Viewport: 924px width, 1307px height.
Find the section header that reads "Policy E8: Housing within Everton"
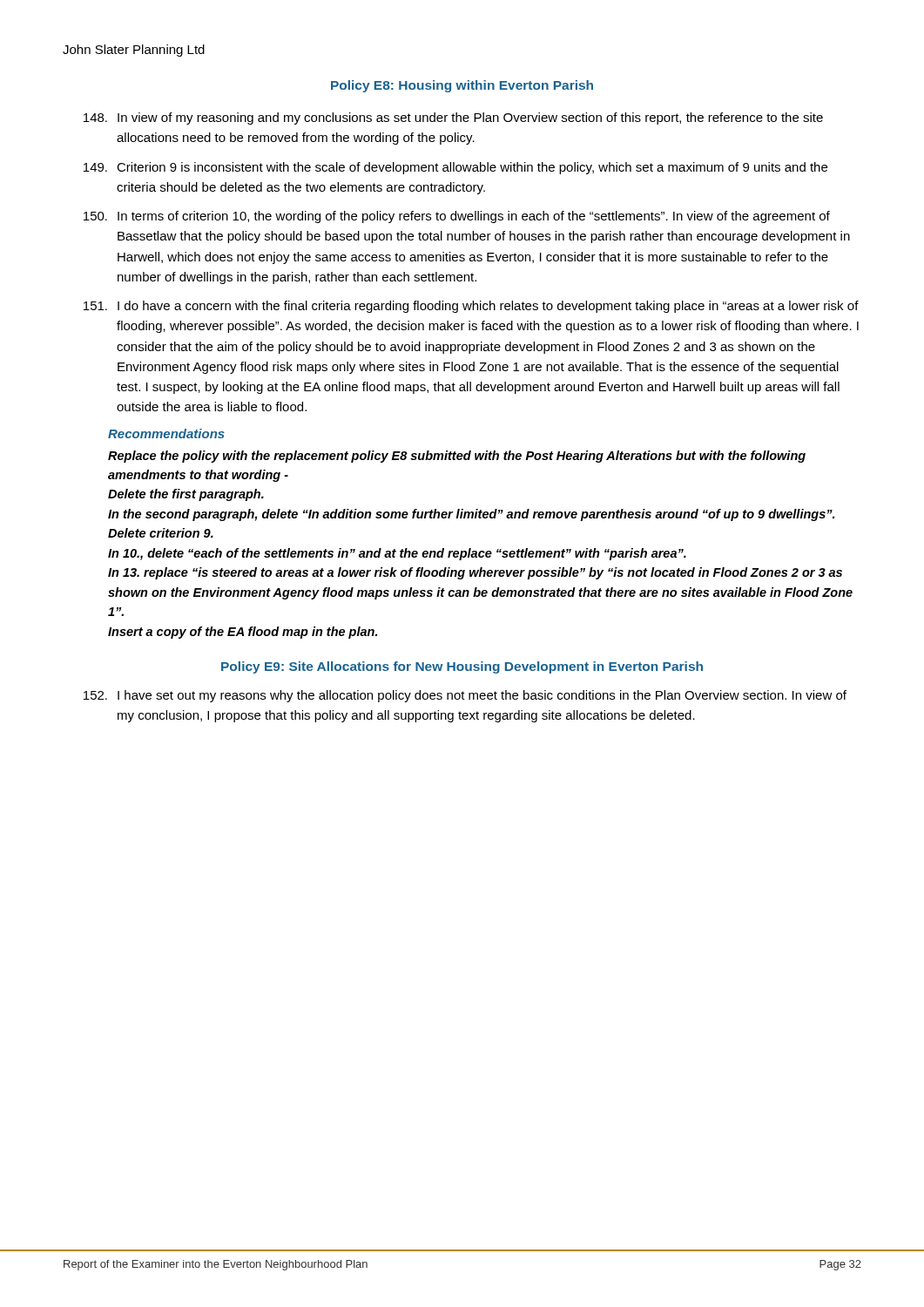tap(462, 85)
